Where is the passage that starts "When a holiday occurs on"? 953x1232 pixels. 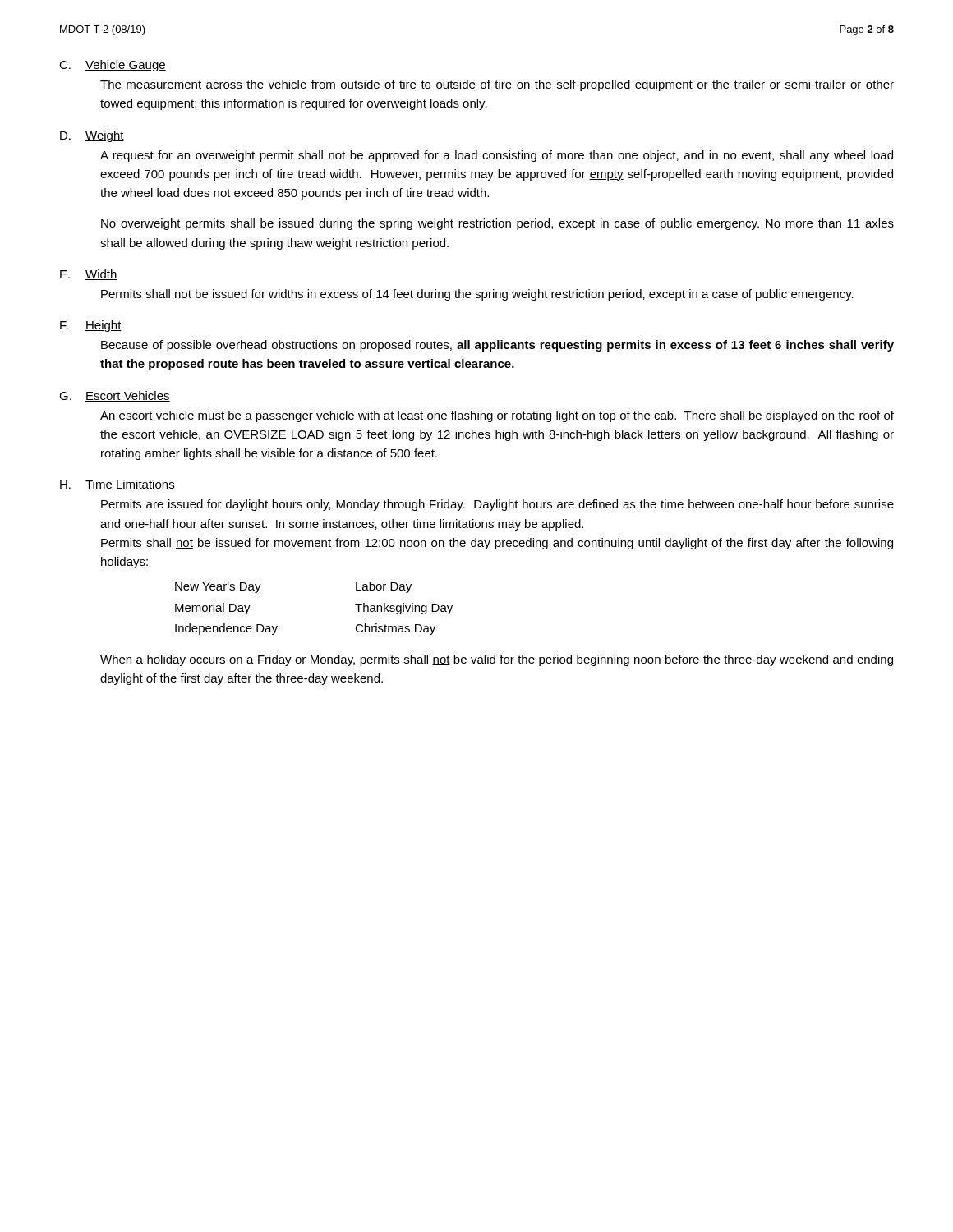497,669
